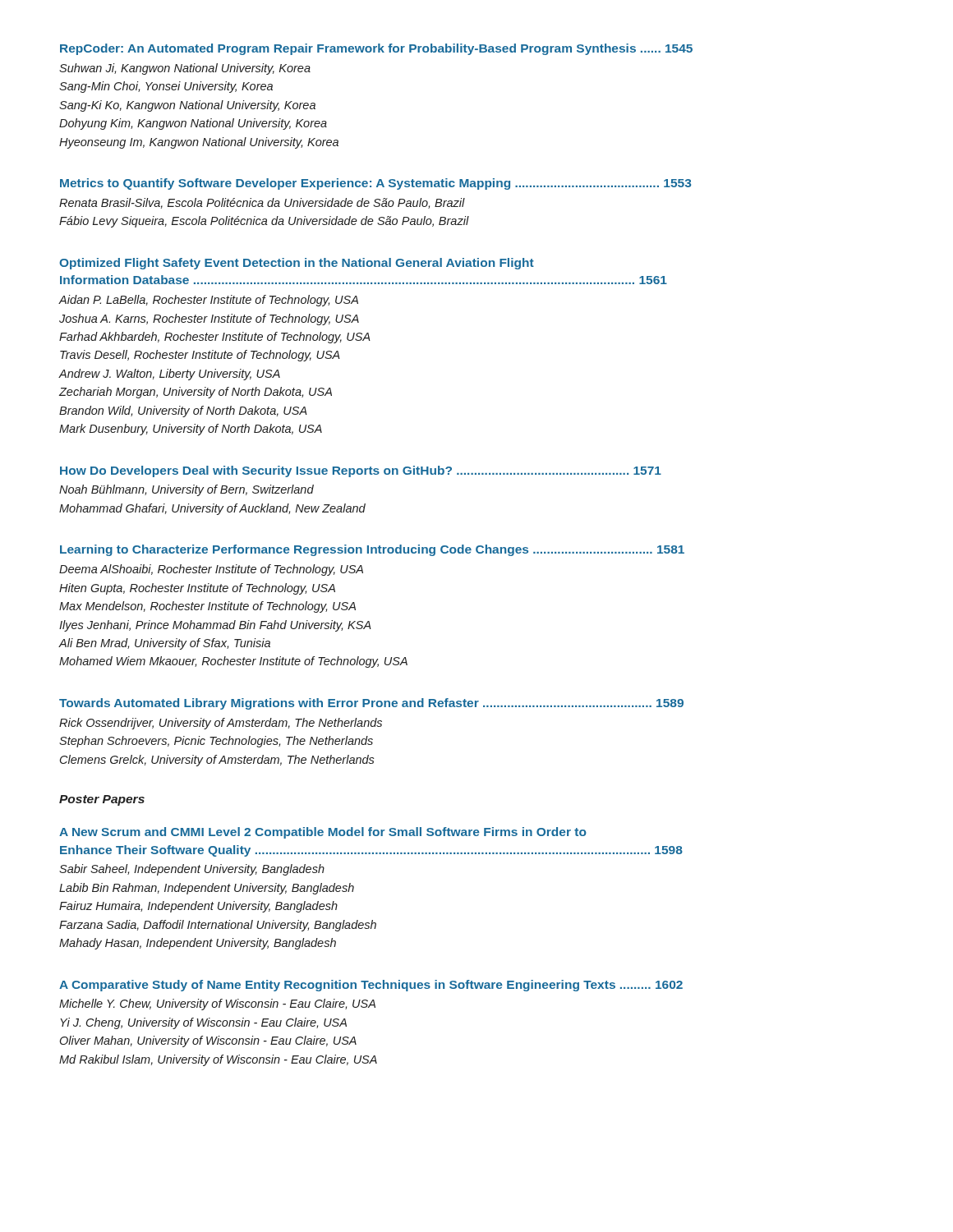This screenshot has width=953, height=1232.
Task: Point to the text block starting "Metrics to Quantify Software Developer Experience: A Systematic"
Action: pos(375,184)
